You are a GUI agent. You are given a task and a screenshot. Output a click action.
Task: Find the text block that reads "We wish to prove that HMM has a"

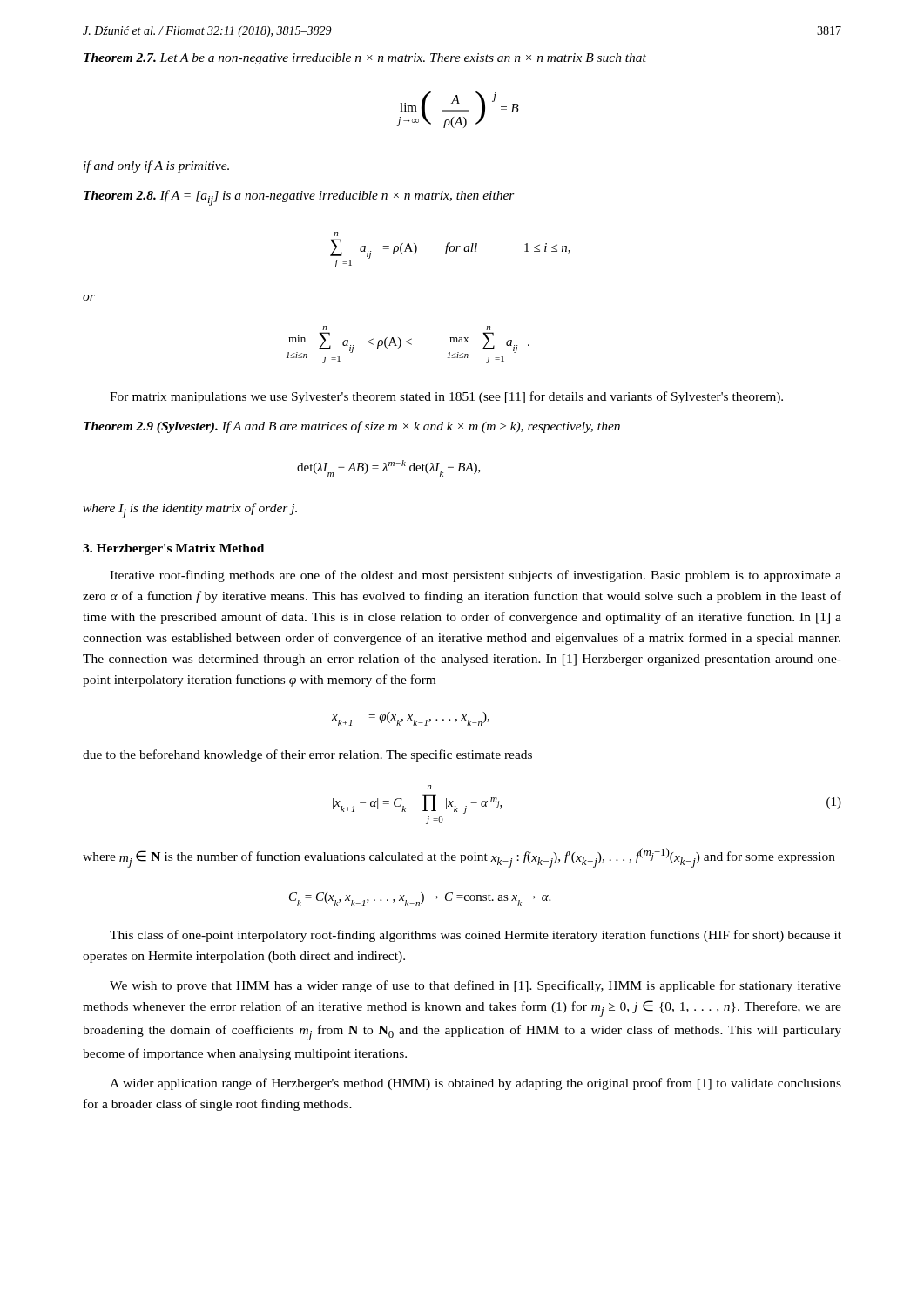(462, 1019)
